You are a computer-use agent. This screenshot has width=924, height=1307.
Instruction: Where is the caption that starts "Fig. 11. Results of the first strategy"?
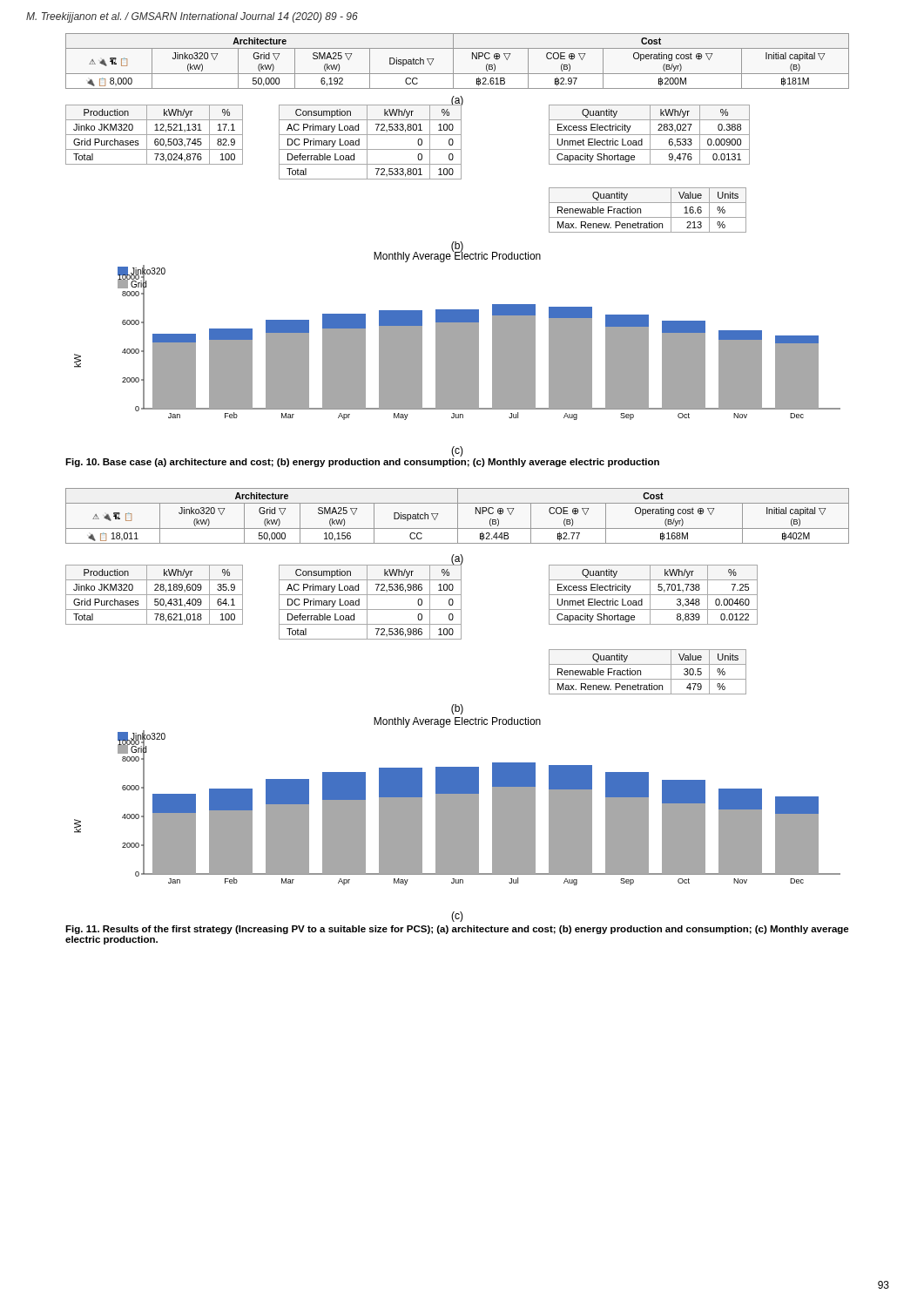click(x=457, y=934)
